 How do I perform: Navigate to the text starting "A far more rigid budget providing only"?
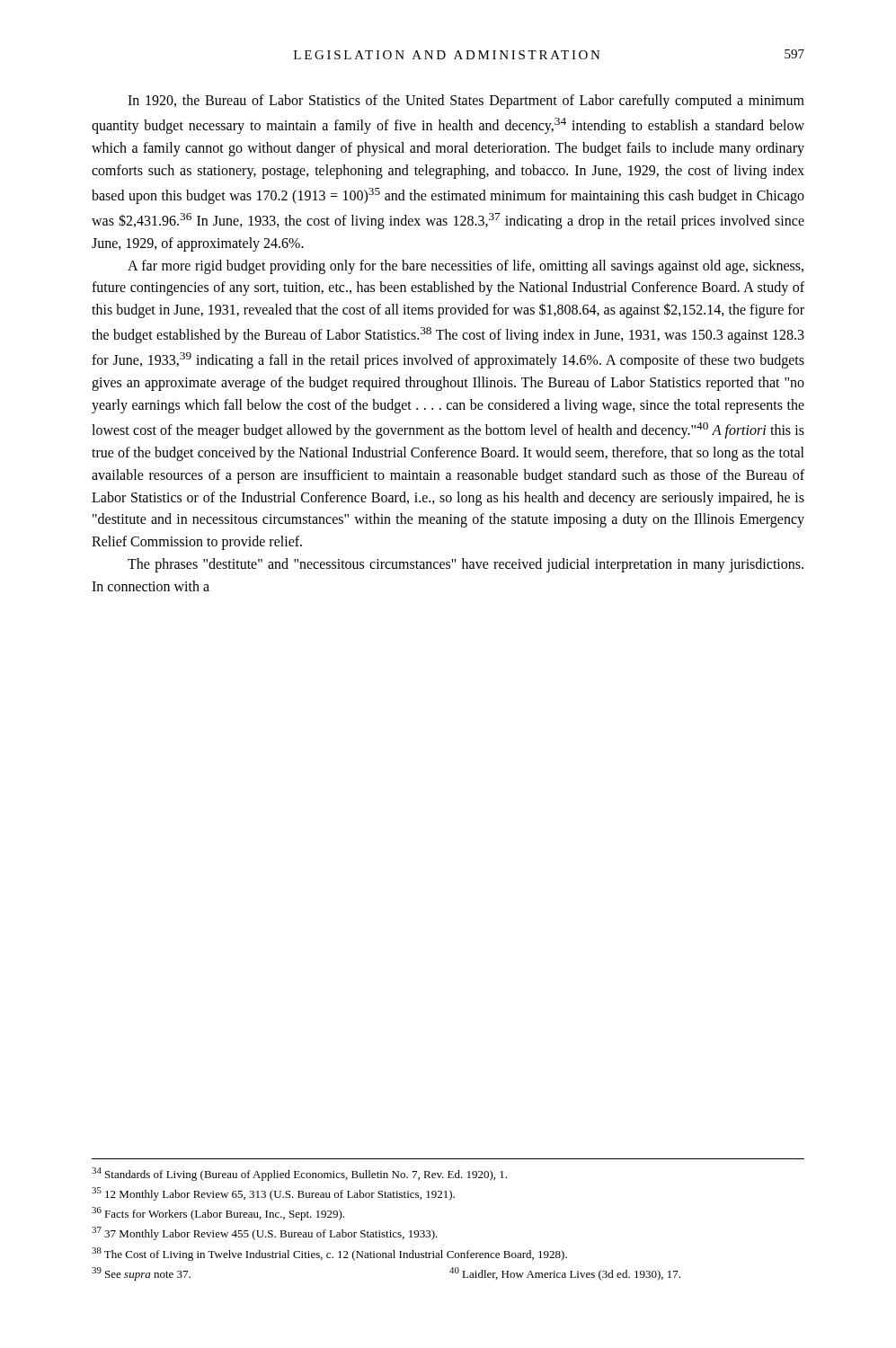tap(448, 404)
